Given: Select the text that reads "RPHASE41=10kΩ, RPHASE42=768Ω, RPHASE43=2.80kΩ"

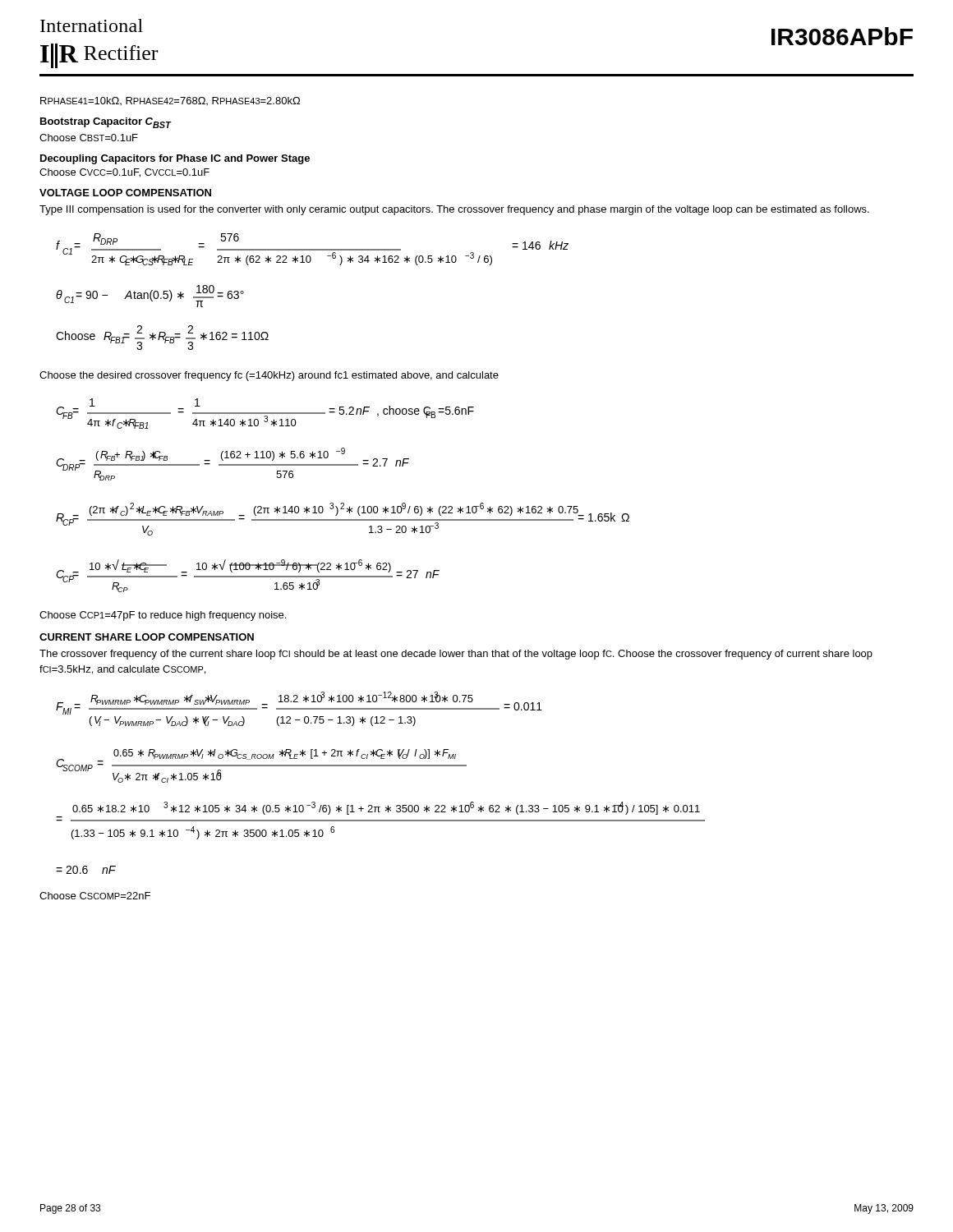Looking at the screenshot, I should point(170,101).
